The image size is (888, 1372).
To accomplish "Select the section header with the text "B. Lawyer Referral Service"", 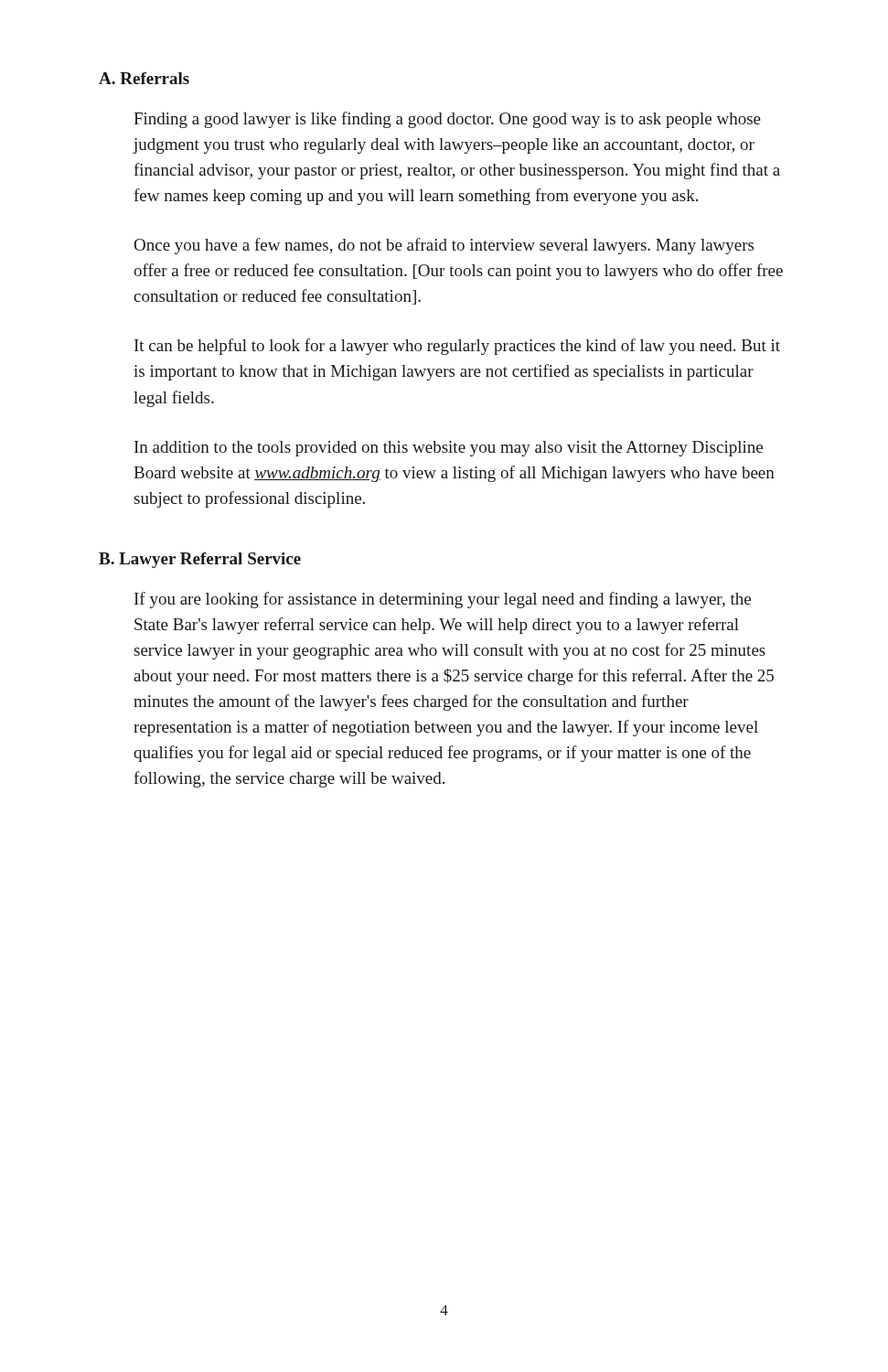I will [x=200, y=558].
